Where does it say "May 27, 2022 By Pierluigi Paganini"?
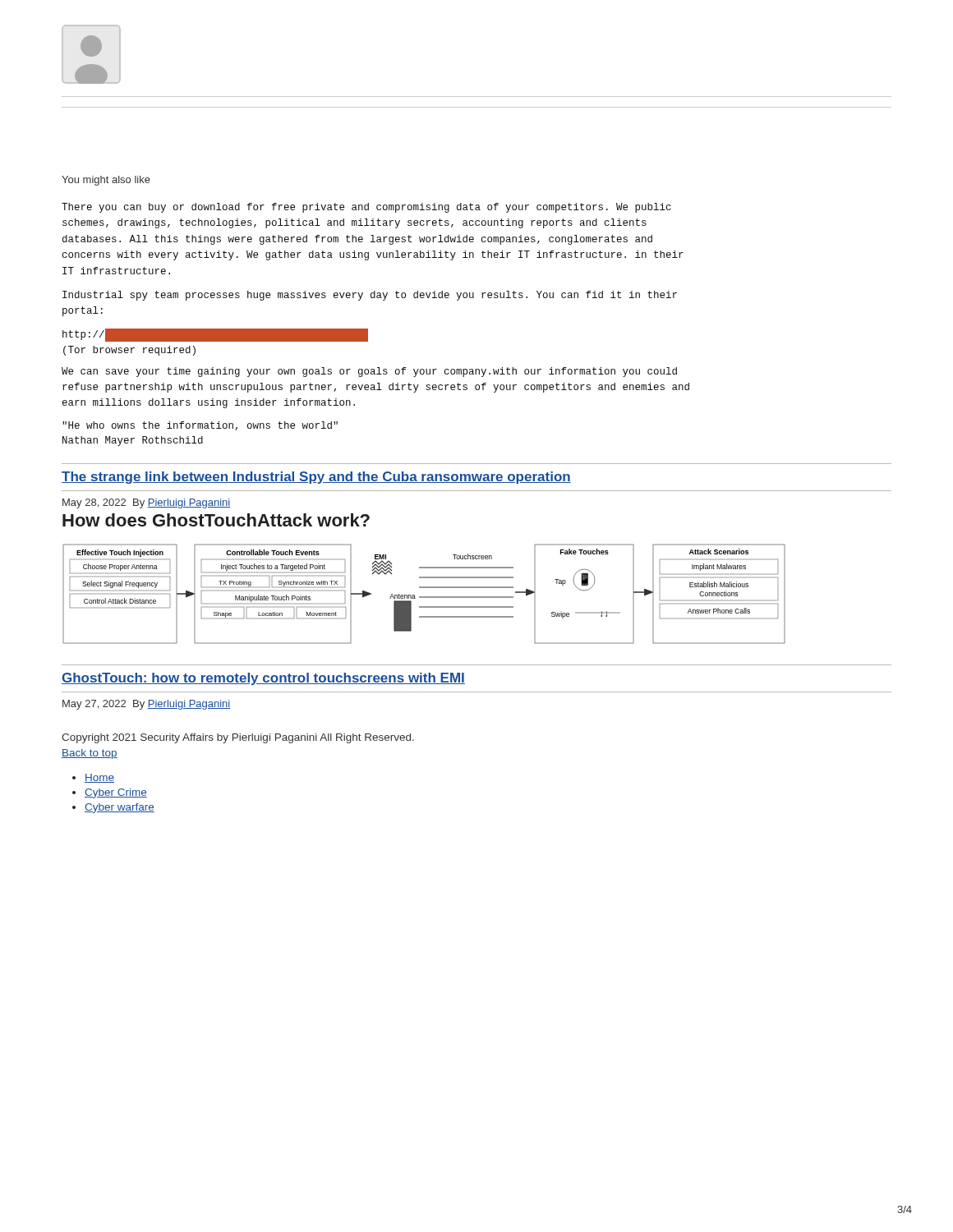 pos(146,703)
